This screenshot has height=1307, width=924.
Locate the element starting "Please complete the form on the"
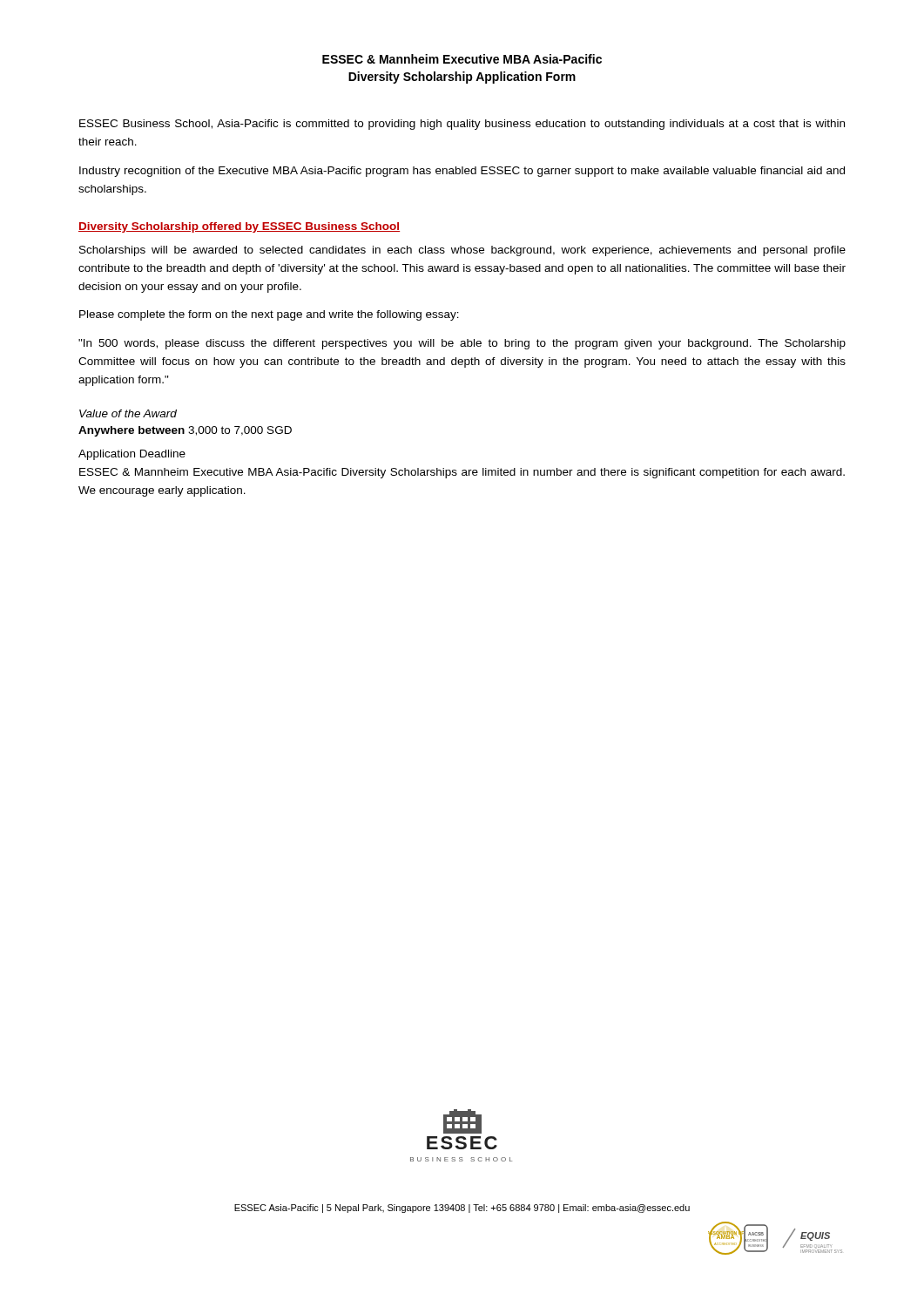269,314
